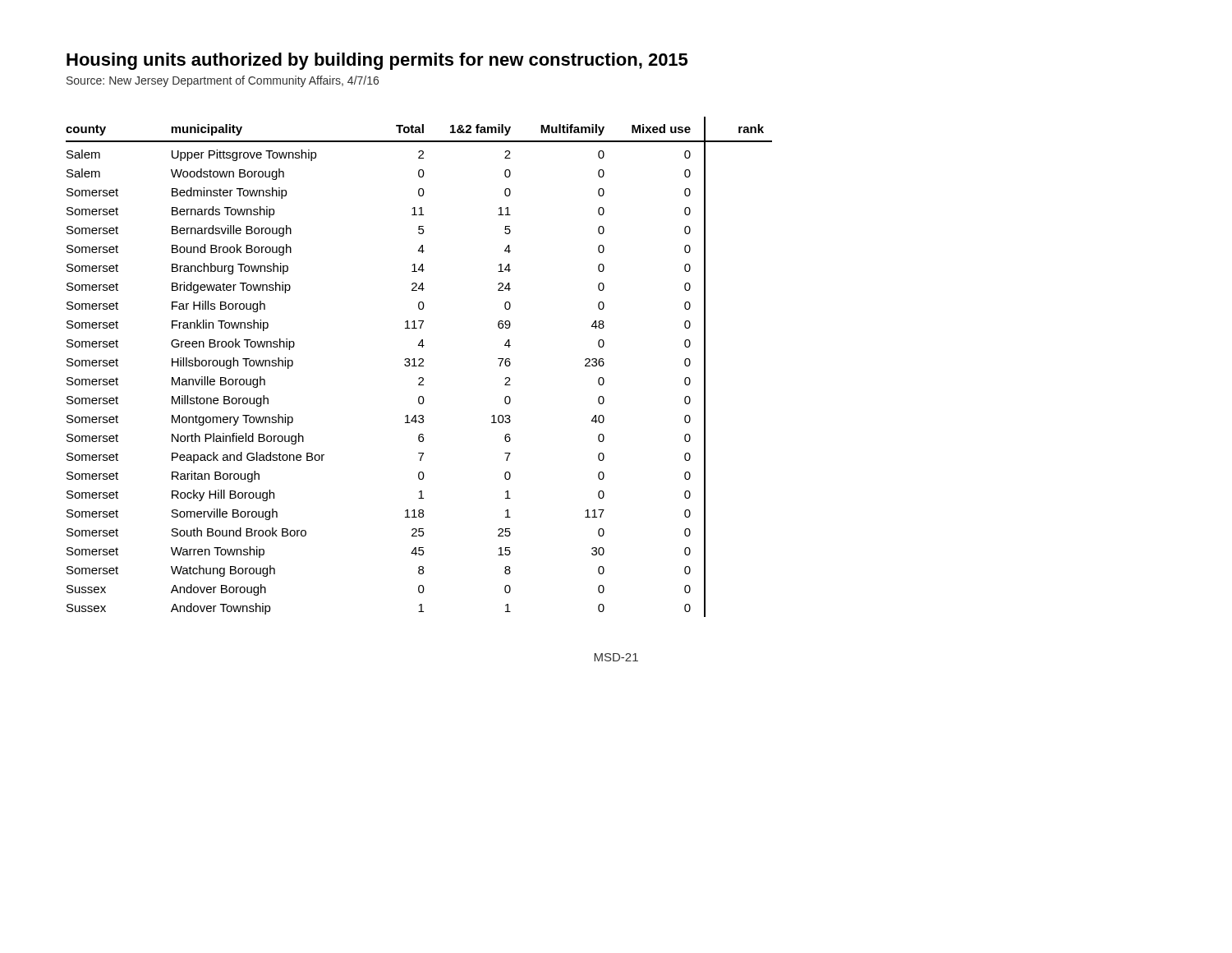
Task: Click the title that begins "Housing units authorized by building permits for new"
Action: (377, 60)
